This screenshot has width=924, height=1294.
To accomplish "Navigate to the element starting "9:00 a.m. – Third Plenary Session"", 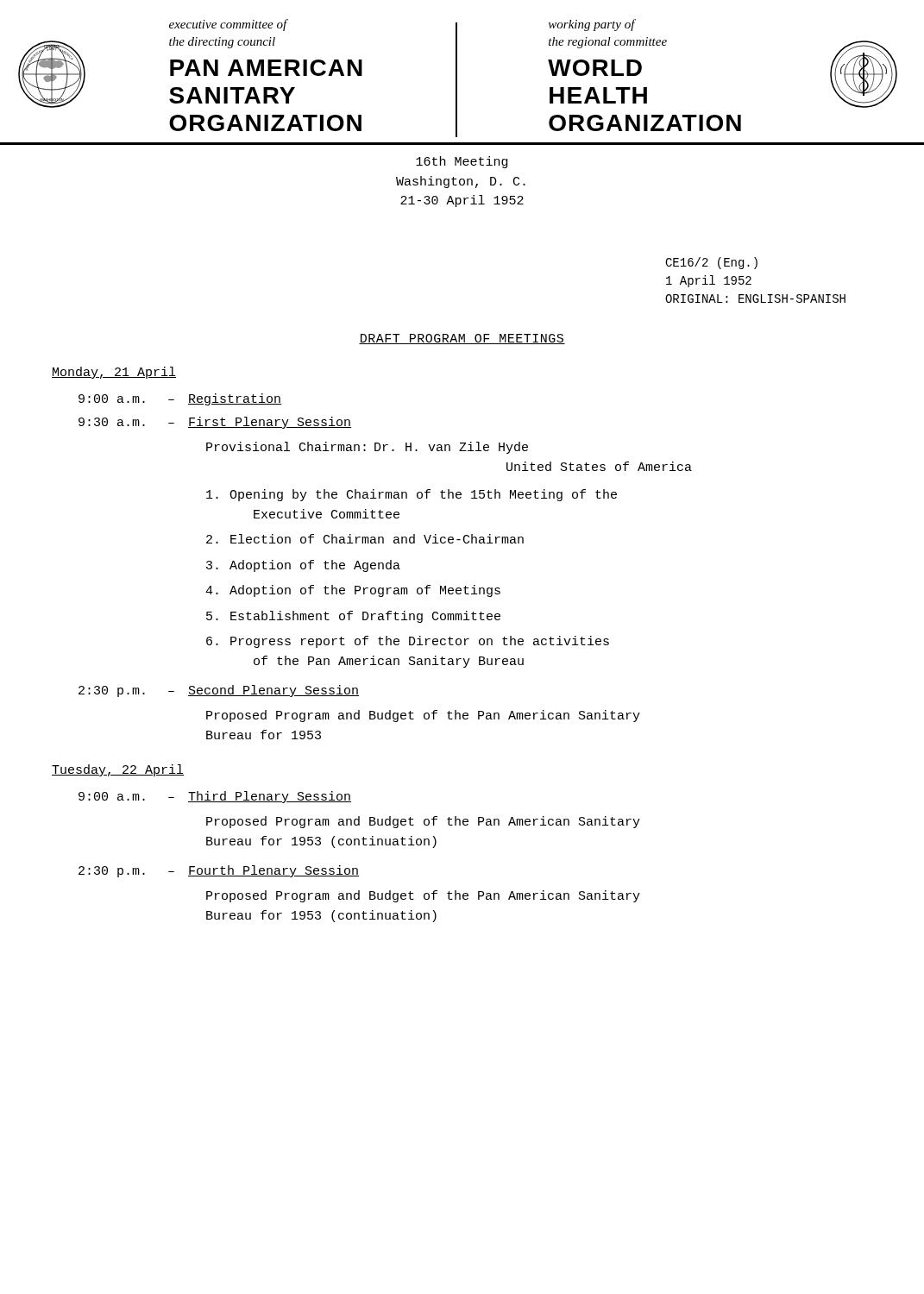I will coord(214,798).
